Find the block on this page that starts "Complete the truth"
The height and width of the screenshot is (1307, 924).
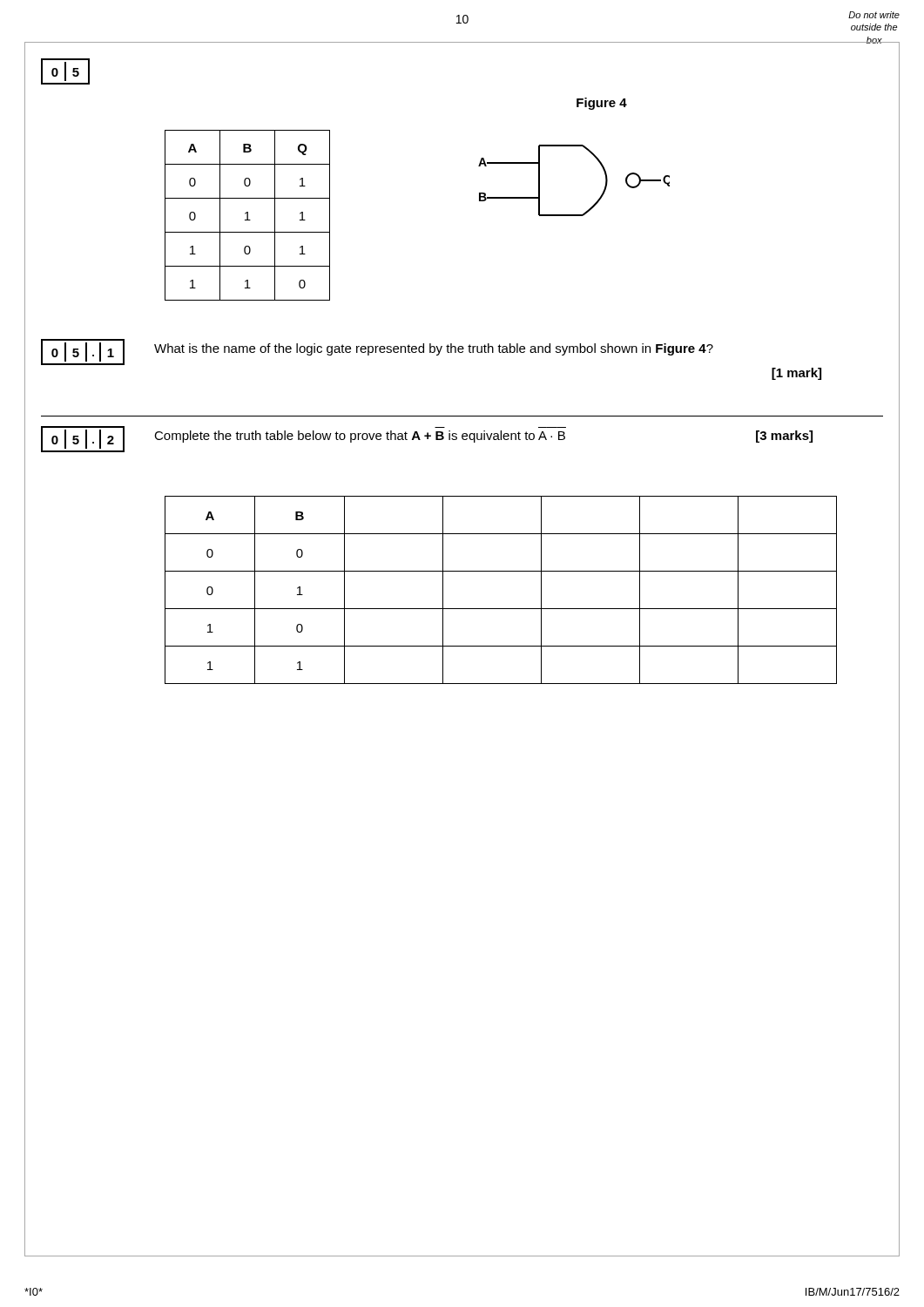[x=484, y=436]
